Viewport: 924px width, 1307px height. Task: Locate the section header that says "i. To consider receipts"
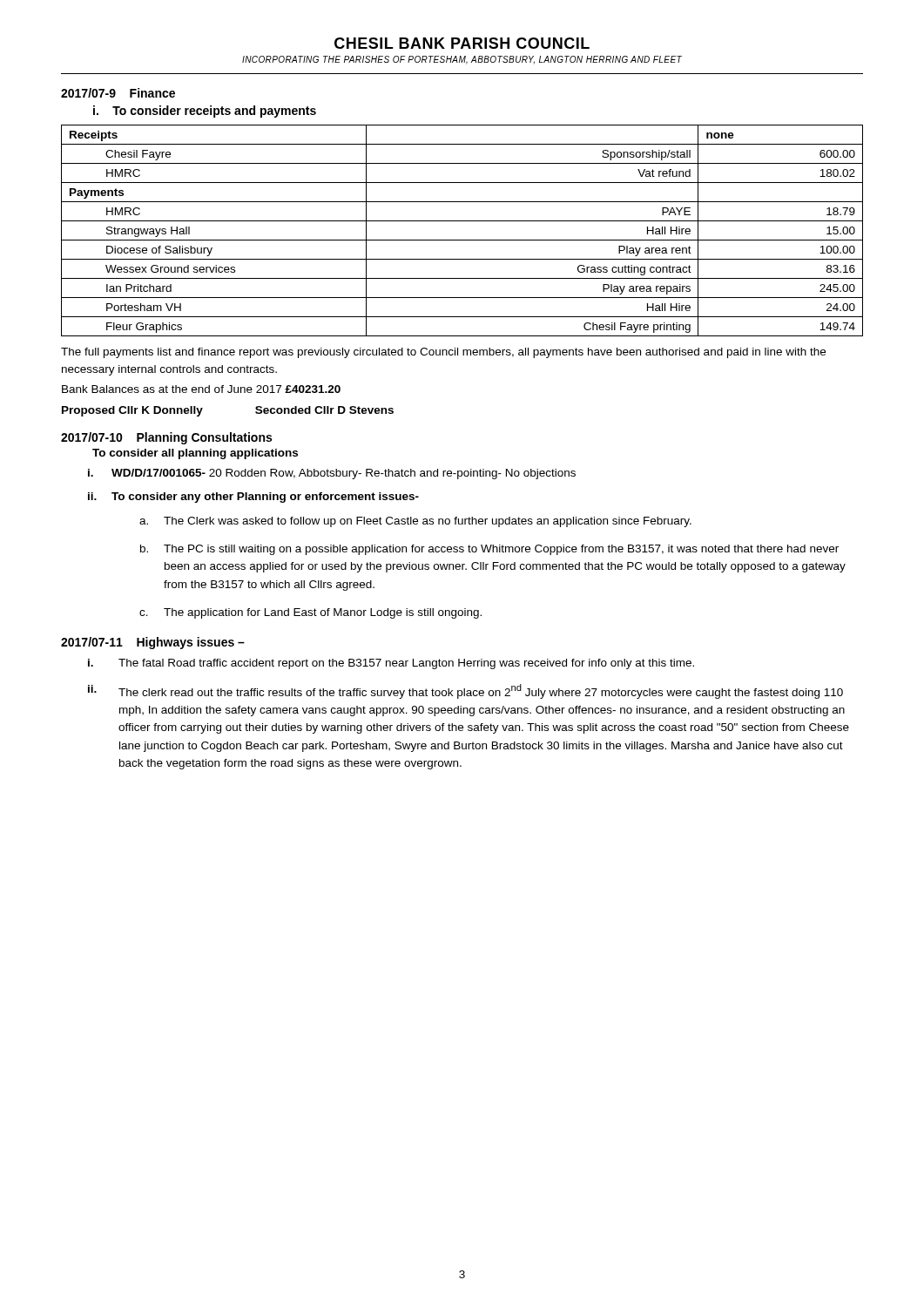(x=204, y=111)
